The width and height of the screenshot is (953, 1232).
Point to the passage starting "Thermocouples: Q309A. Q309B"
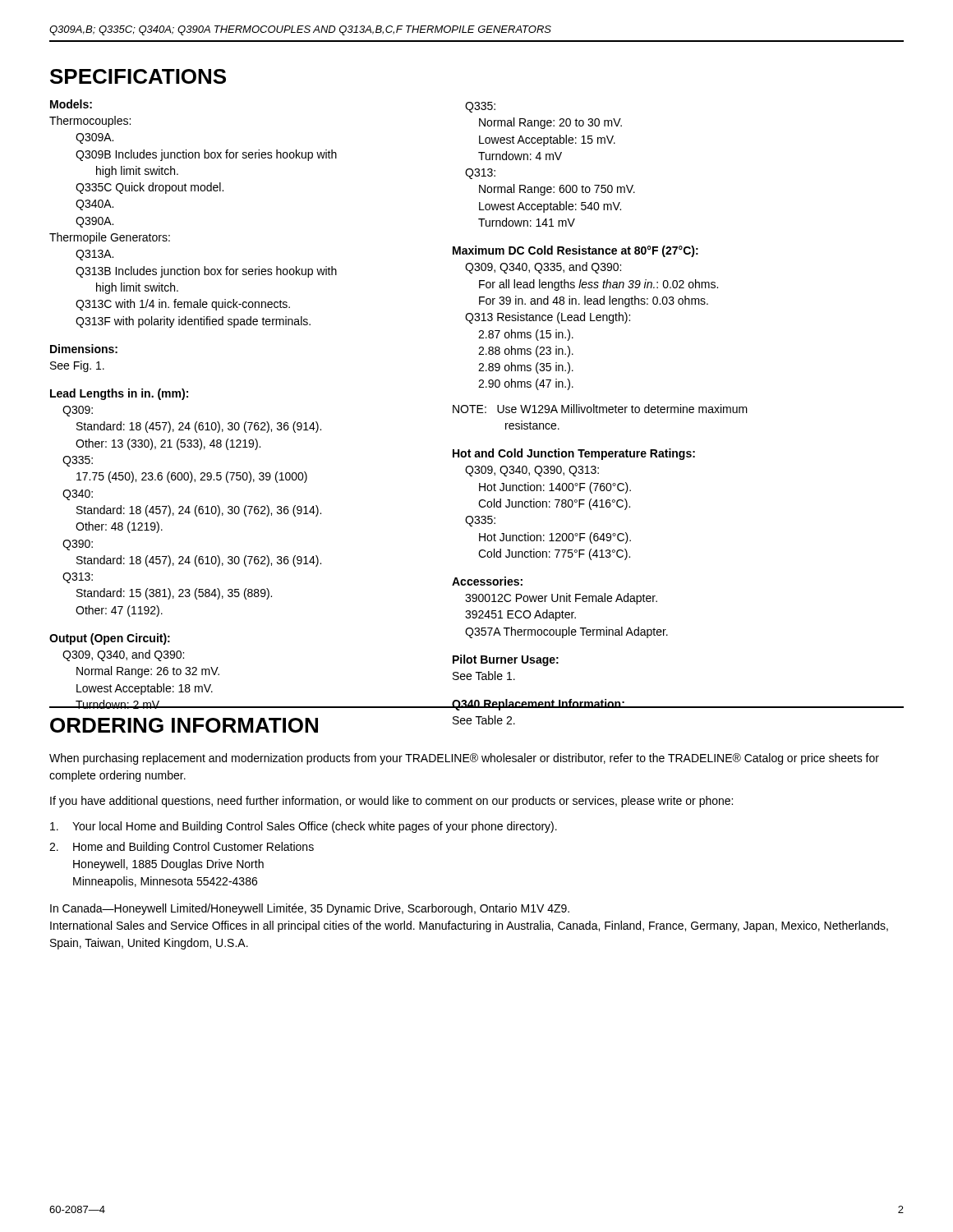pyautogui.click(x=90, y=122)
